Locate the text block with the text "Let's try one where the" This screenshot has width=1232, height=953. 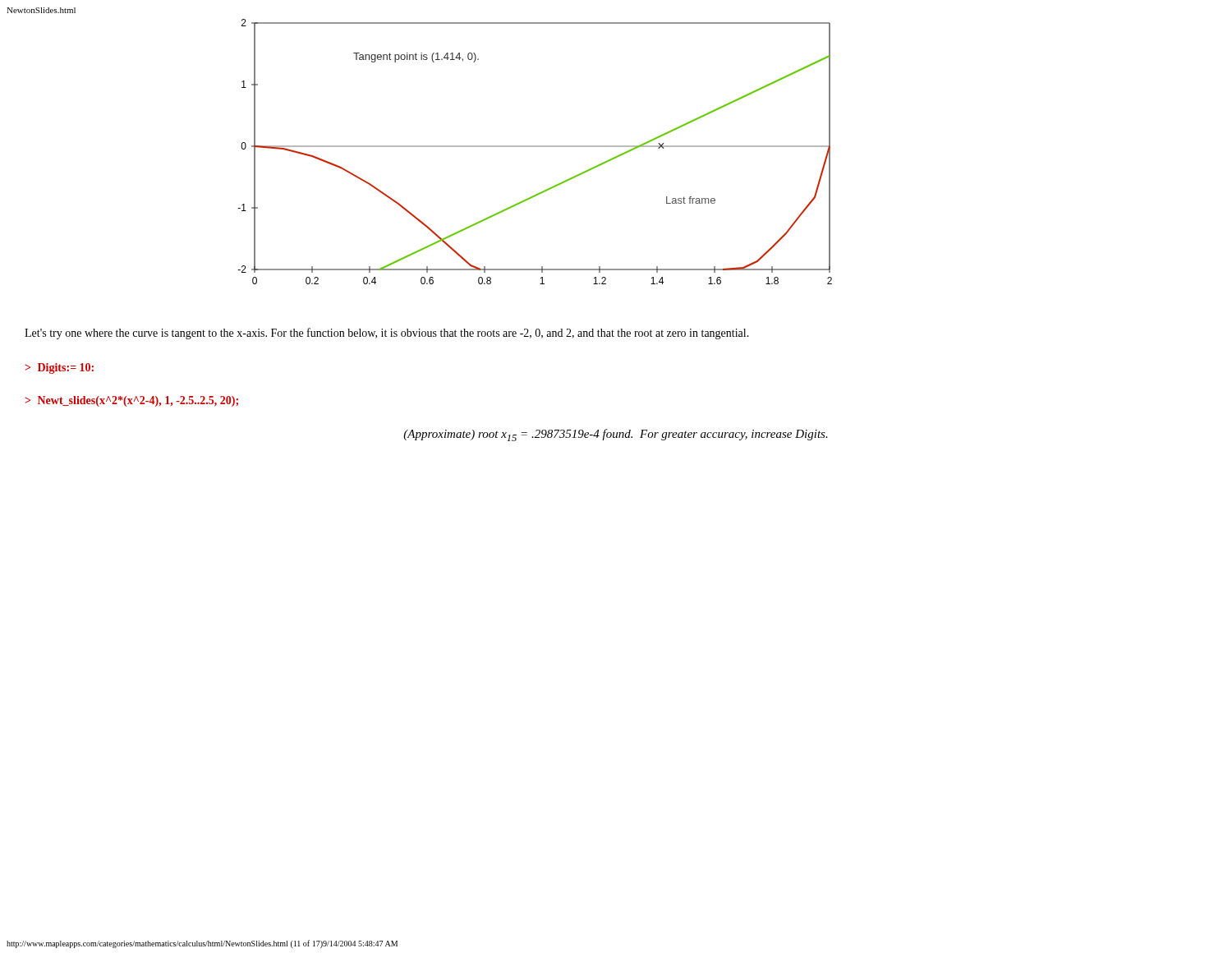coord(387,333)
